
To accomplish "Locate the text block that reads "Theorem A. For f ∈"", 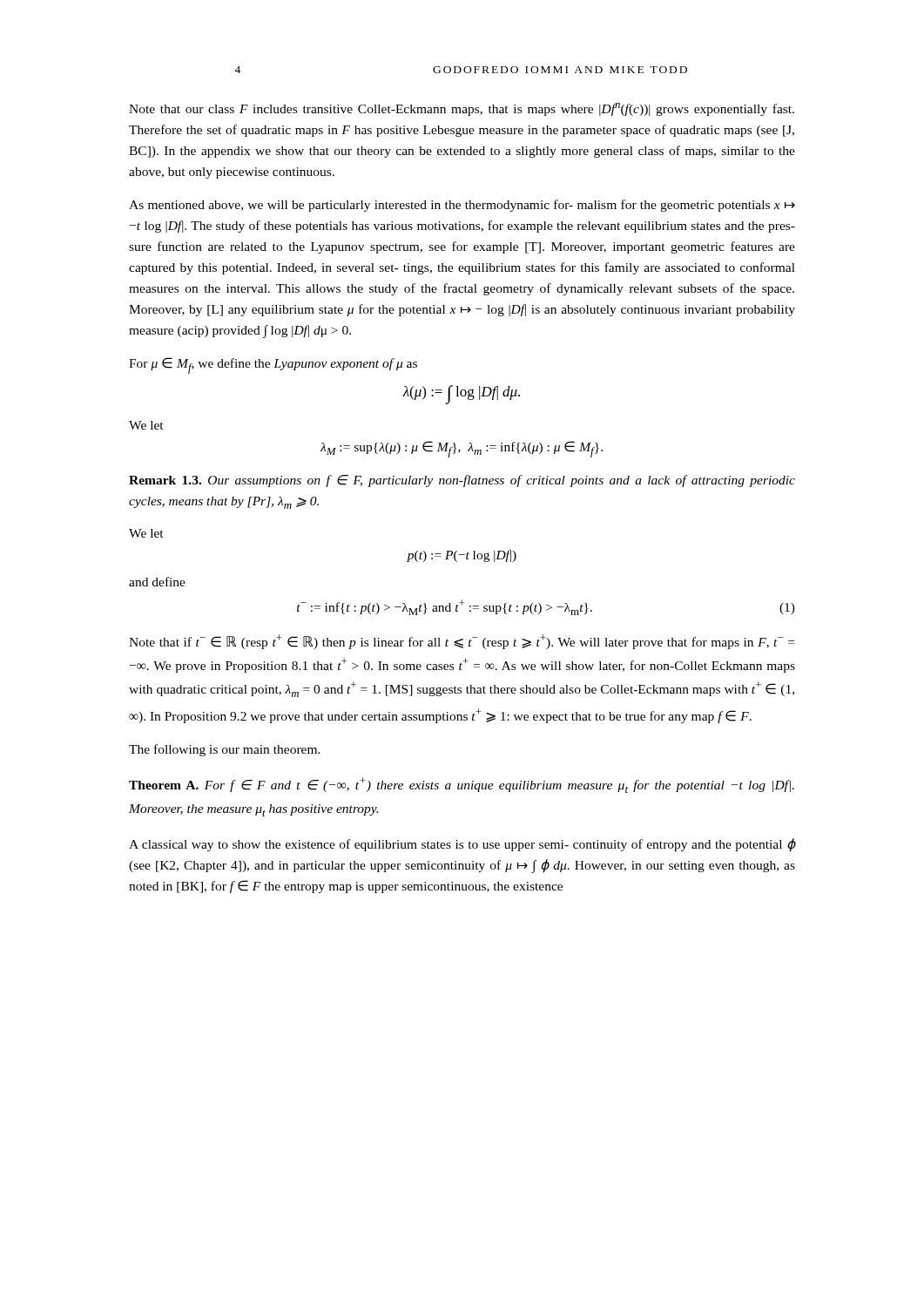I will pyautogui.click(x=462, y=797).
